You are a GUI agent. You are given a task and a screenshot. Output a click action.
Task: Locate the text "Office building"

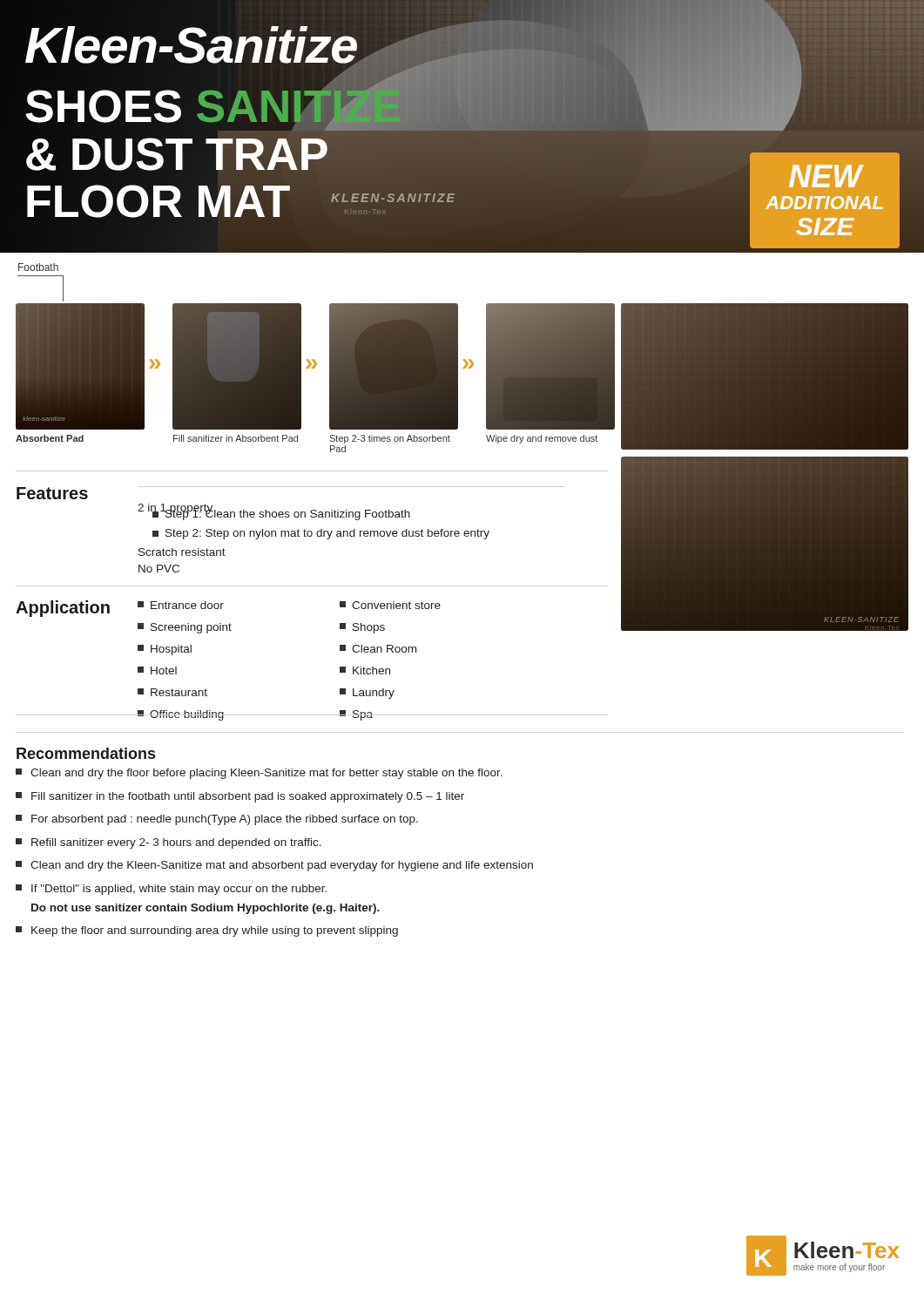tap(181, 715)
